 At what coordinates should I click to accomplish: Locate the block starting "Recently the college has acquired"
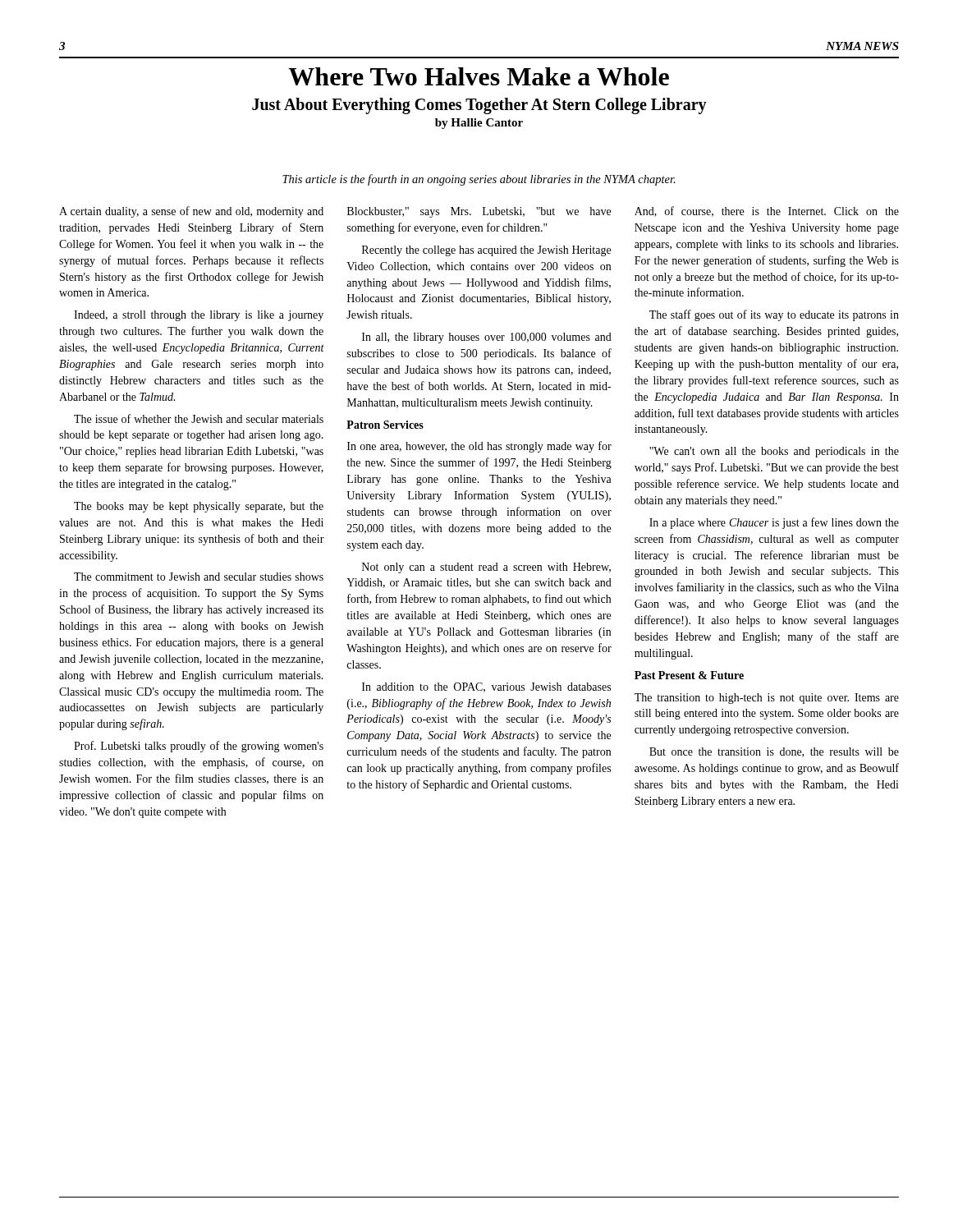pyautogui.click(x=479, y=282)
